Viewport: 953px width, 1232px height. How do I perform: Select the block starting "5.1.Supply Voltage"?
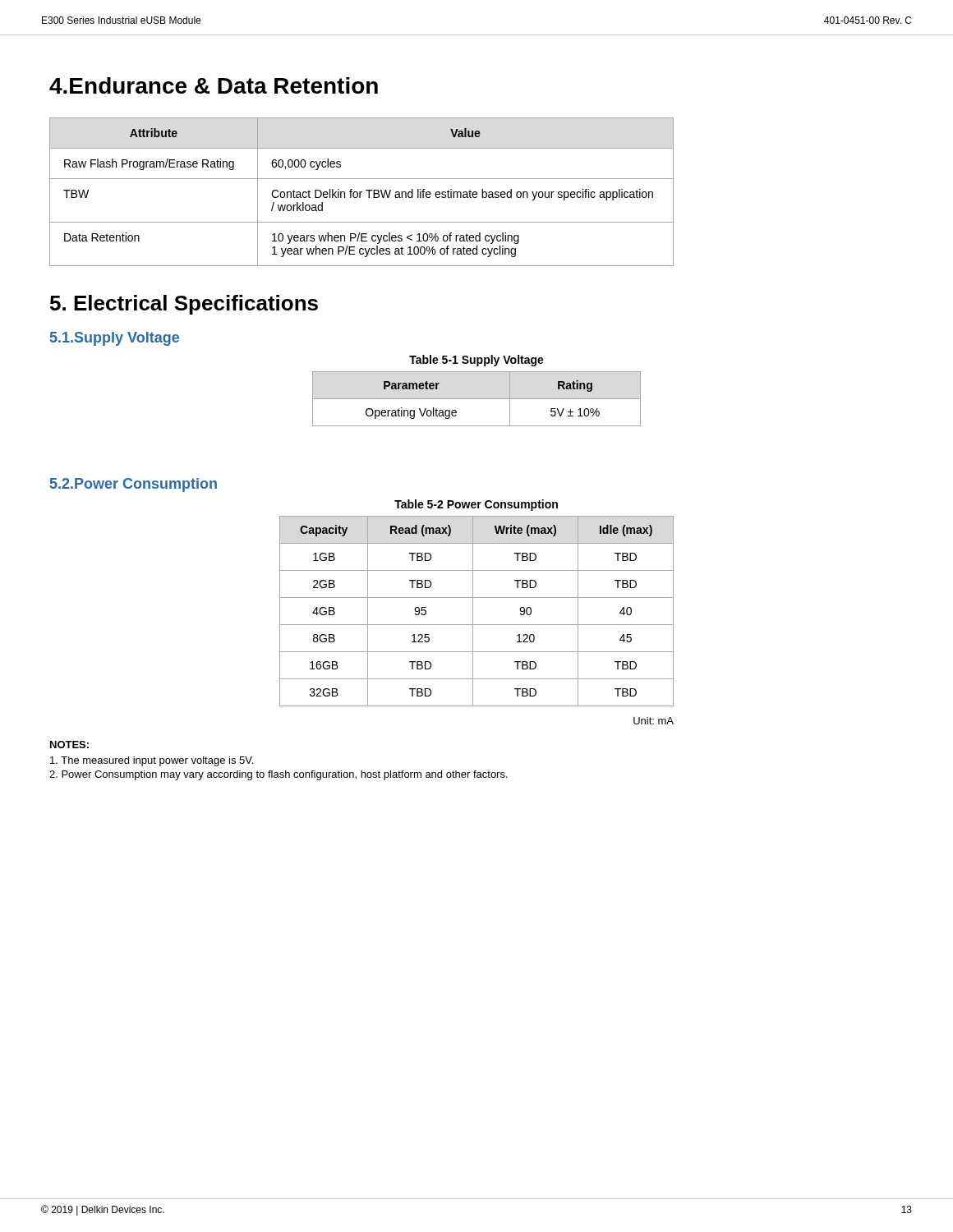tap(115, 338)
